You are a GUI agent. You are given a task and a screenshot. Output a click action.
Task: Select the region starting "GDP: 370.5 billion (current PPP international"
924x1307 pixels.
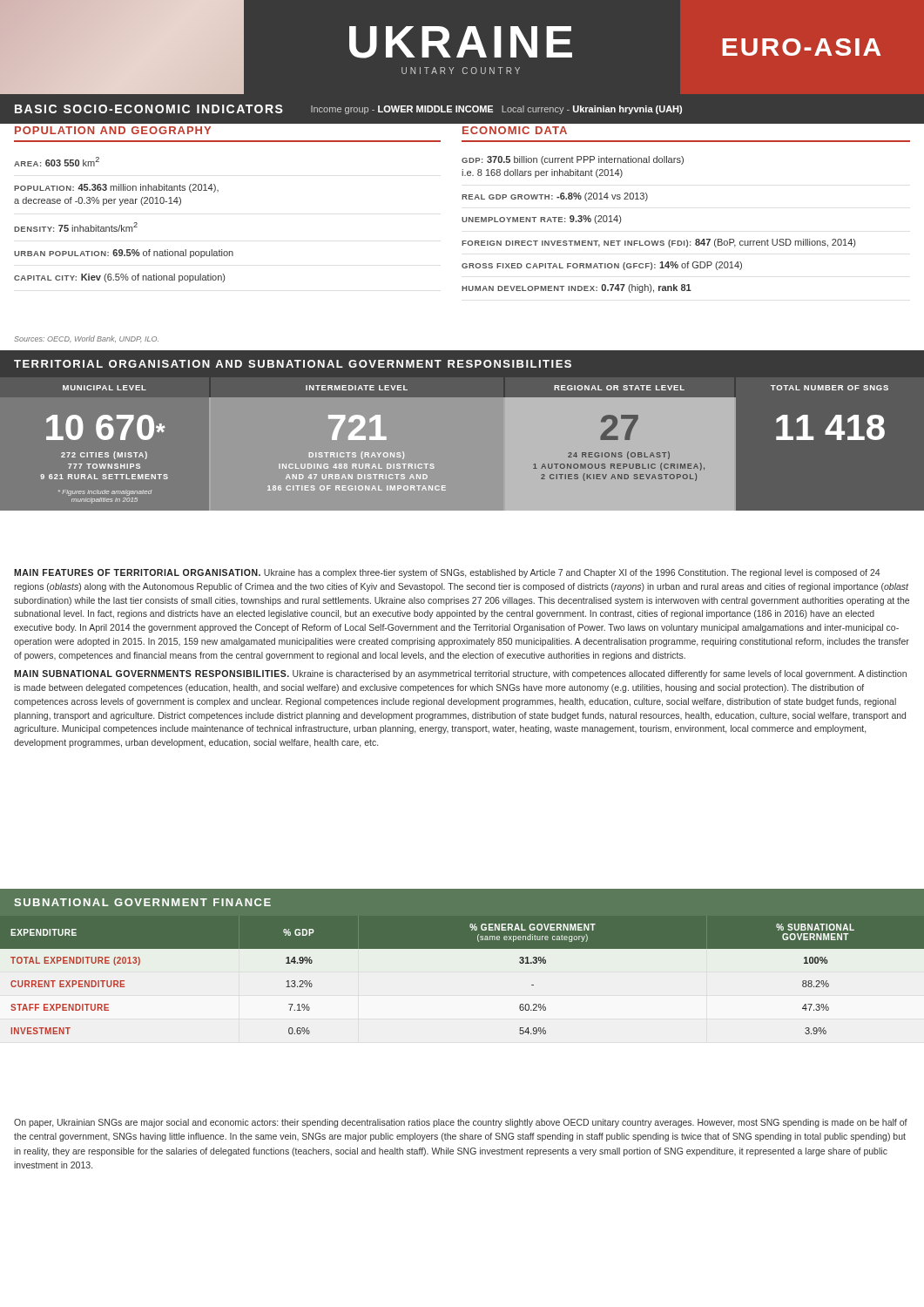coord(573,166)
